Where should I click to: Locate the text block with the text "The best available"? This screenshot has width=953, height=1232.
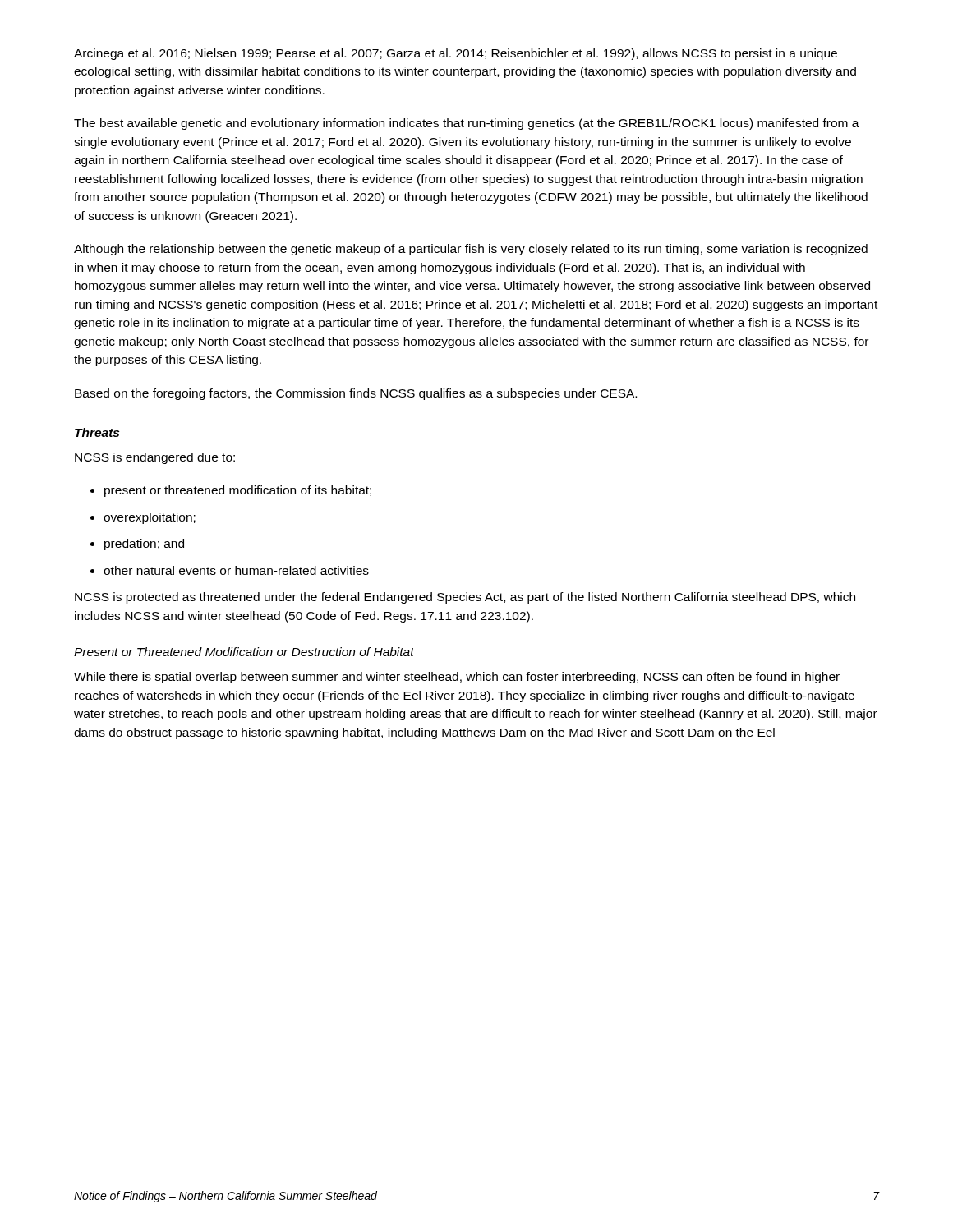point(471,169)
